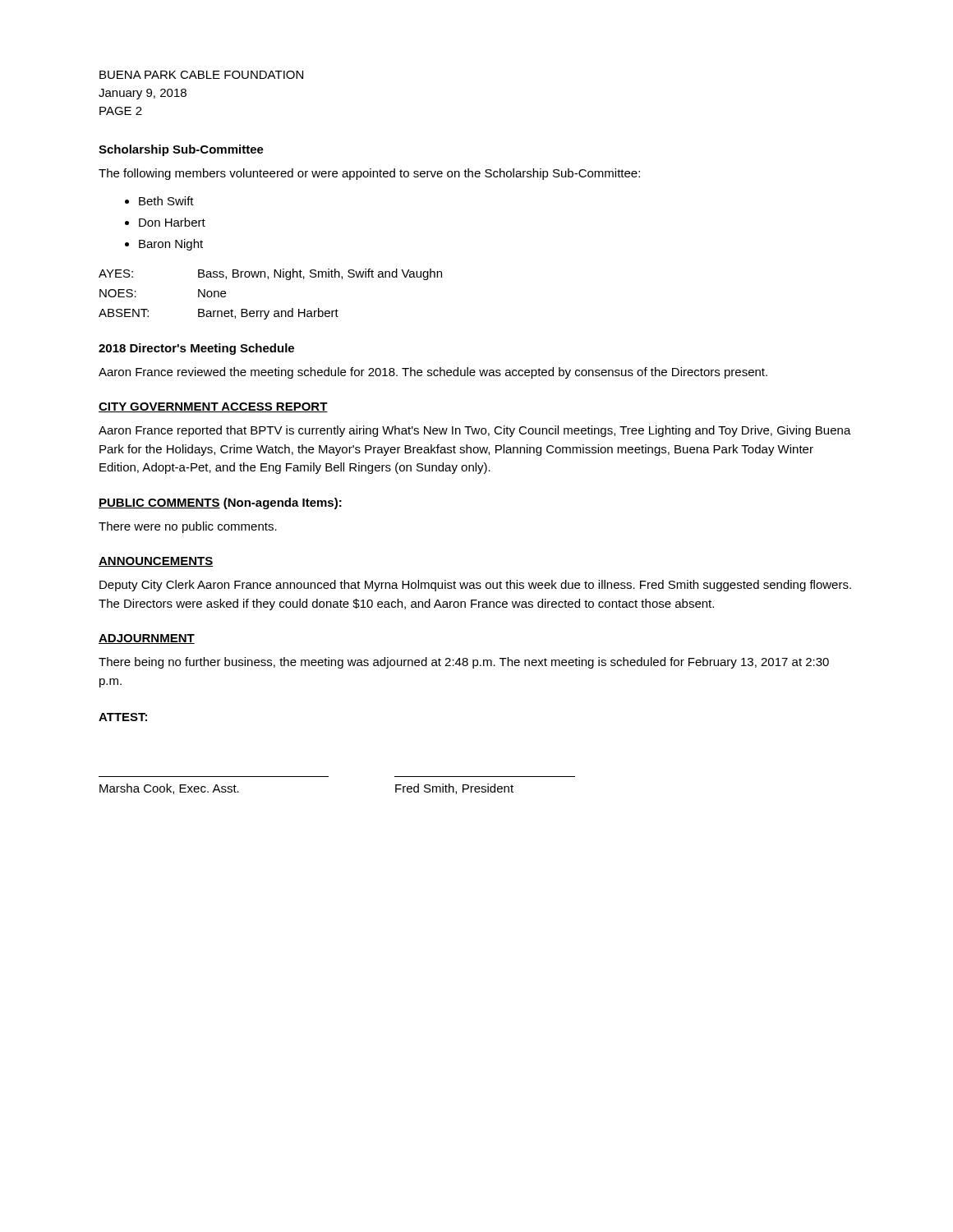953x1232 pixels.
Task: Point to the block starting "2018 Director's Meeting"
Action: (197, 348)
